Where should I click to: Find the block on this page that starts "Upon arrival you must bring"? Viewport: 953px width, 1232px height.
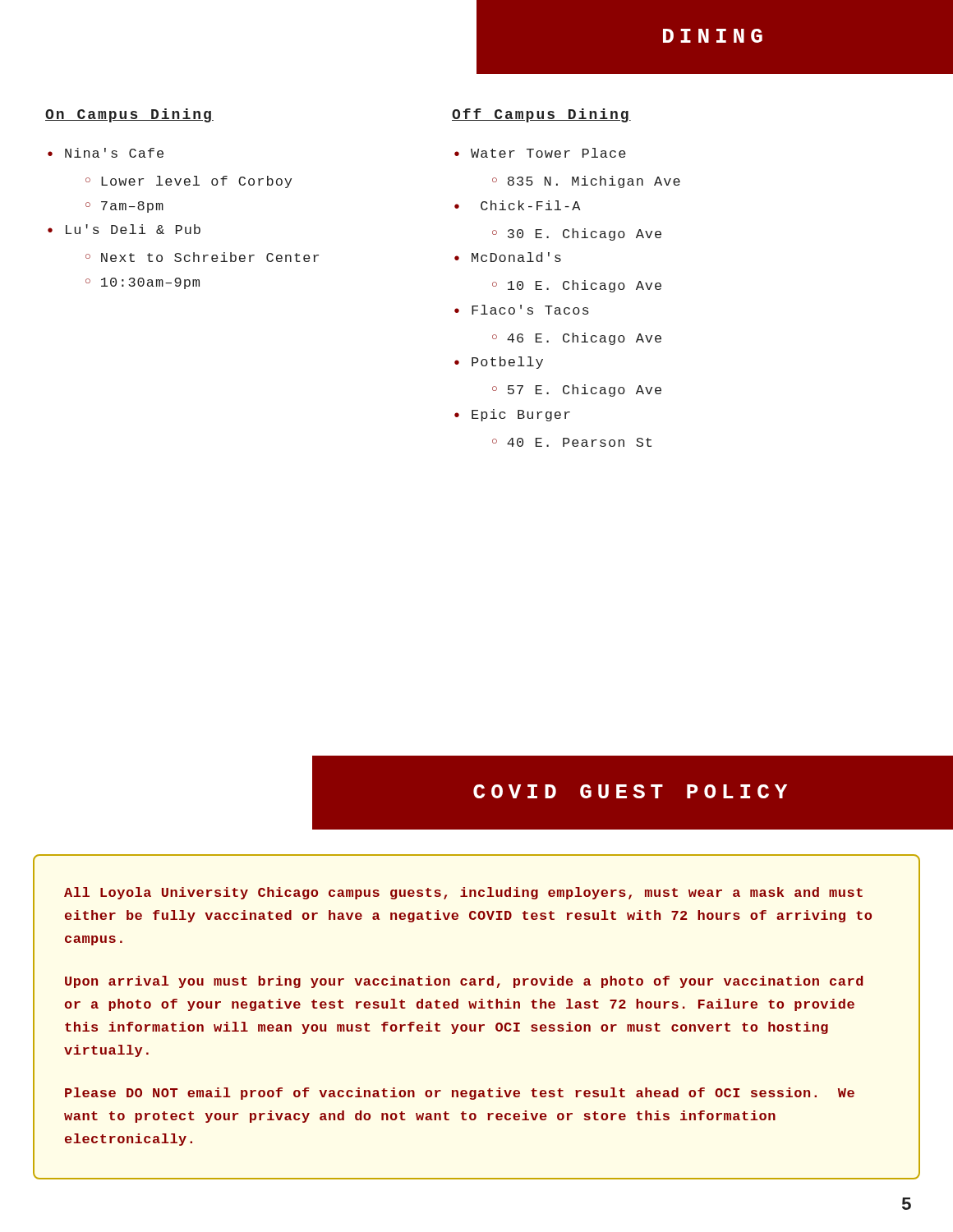(x=464, y=1017)
